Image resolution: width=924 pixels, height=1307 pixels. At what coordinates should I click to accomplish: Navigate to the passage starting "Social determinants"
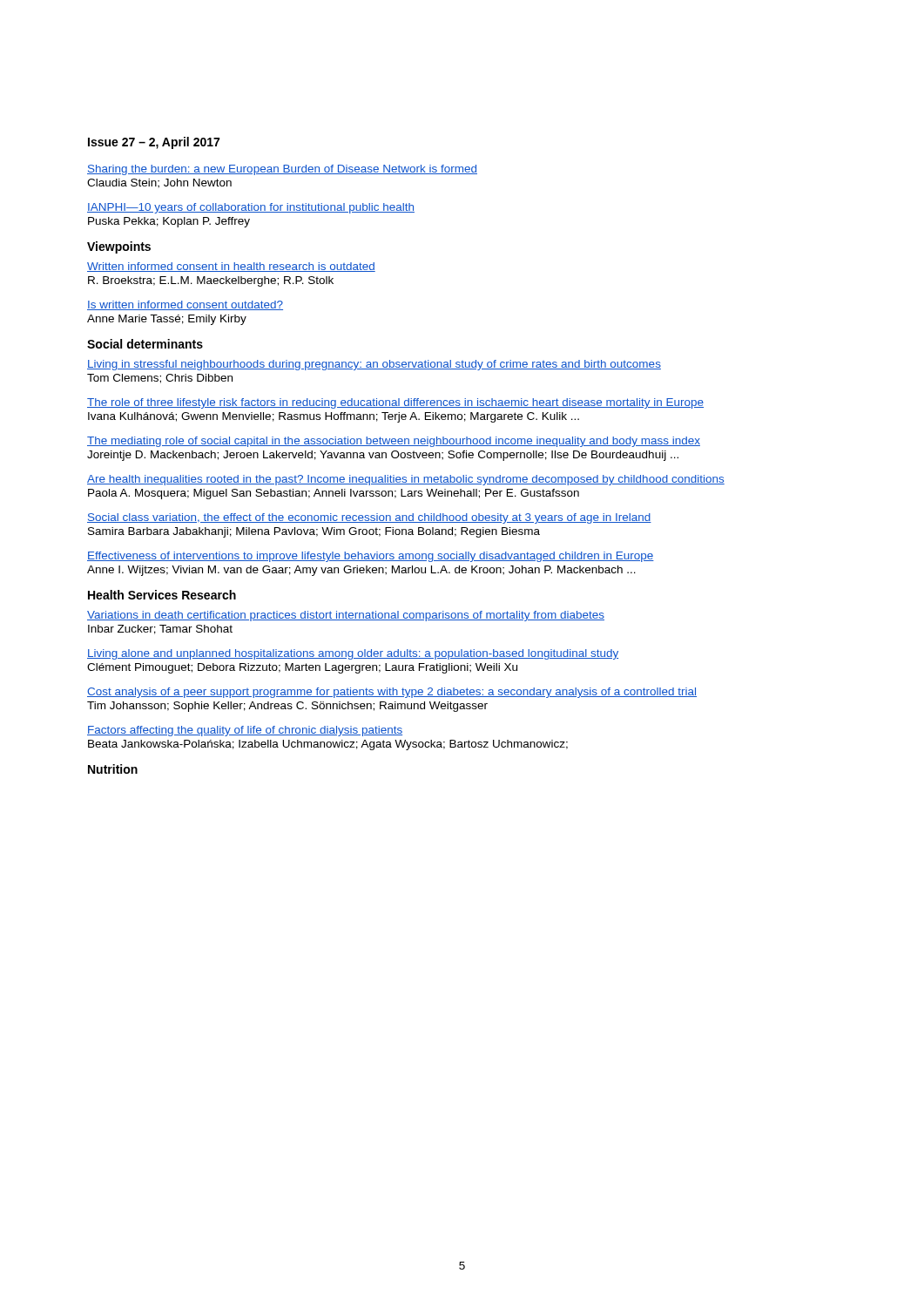pyautogui.click(x=145, y=344)
